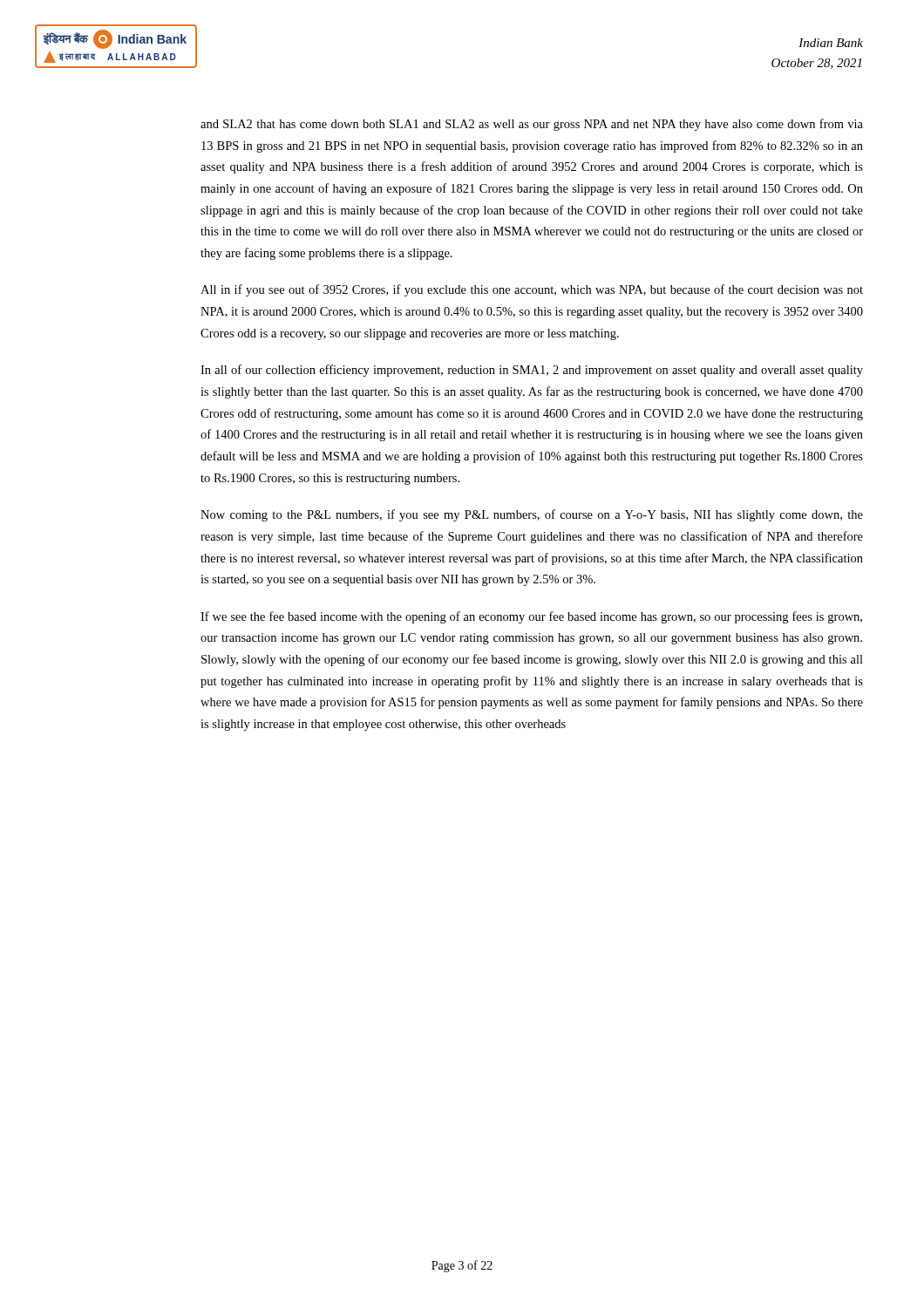
Task: Find the block starting "In all of our collection efficiency"
Action: pos(532,424)
